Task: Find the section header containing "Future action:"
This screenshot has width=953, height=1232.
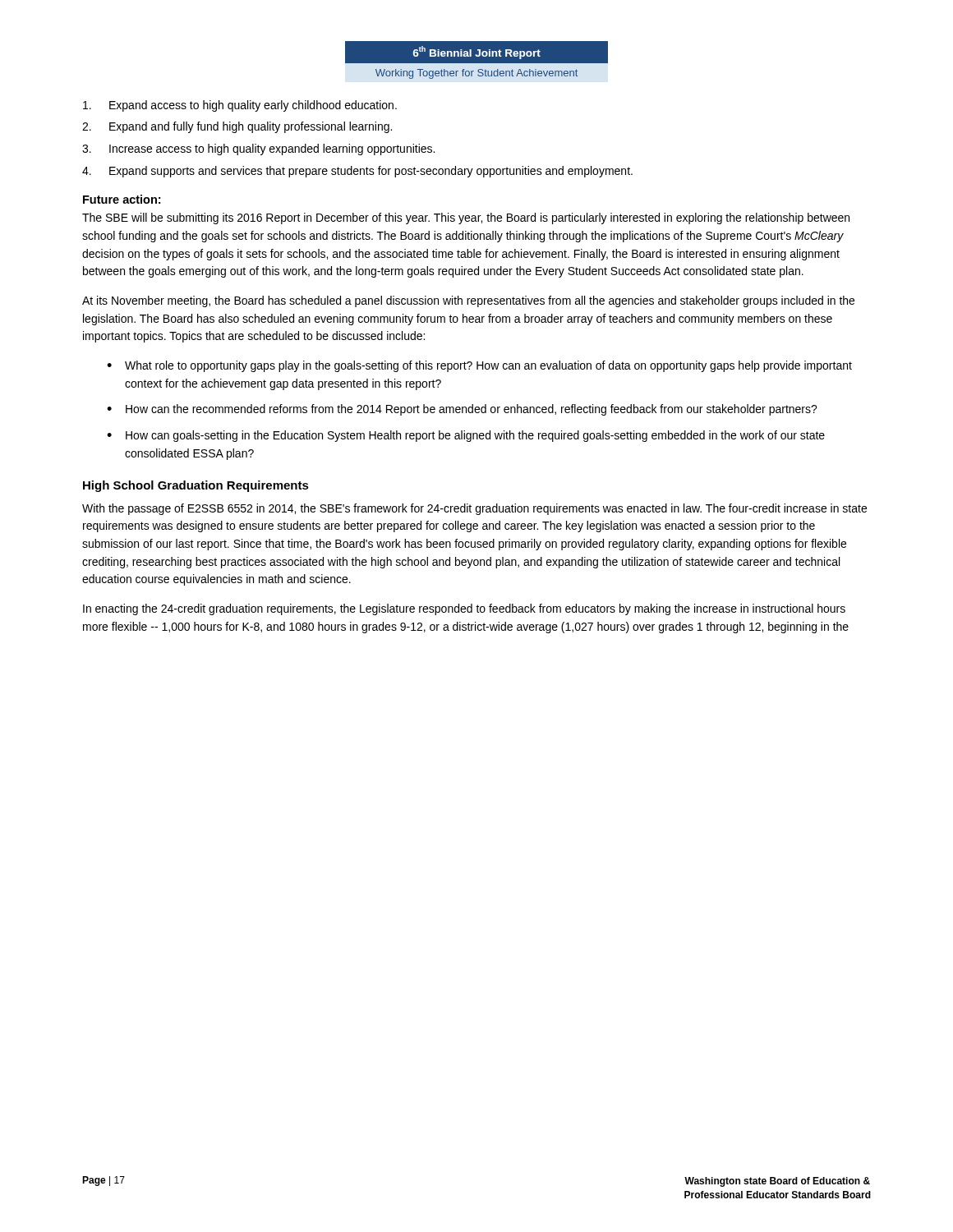Action: (x=122, y=200)
